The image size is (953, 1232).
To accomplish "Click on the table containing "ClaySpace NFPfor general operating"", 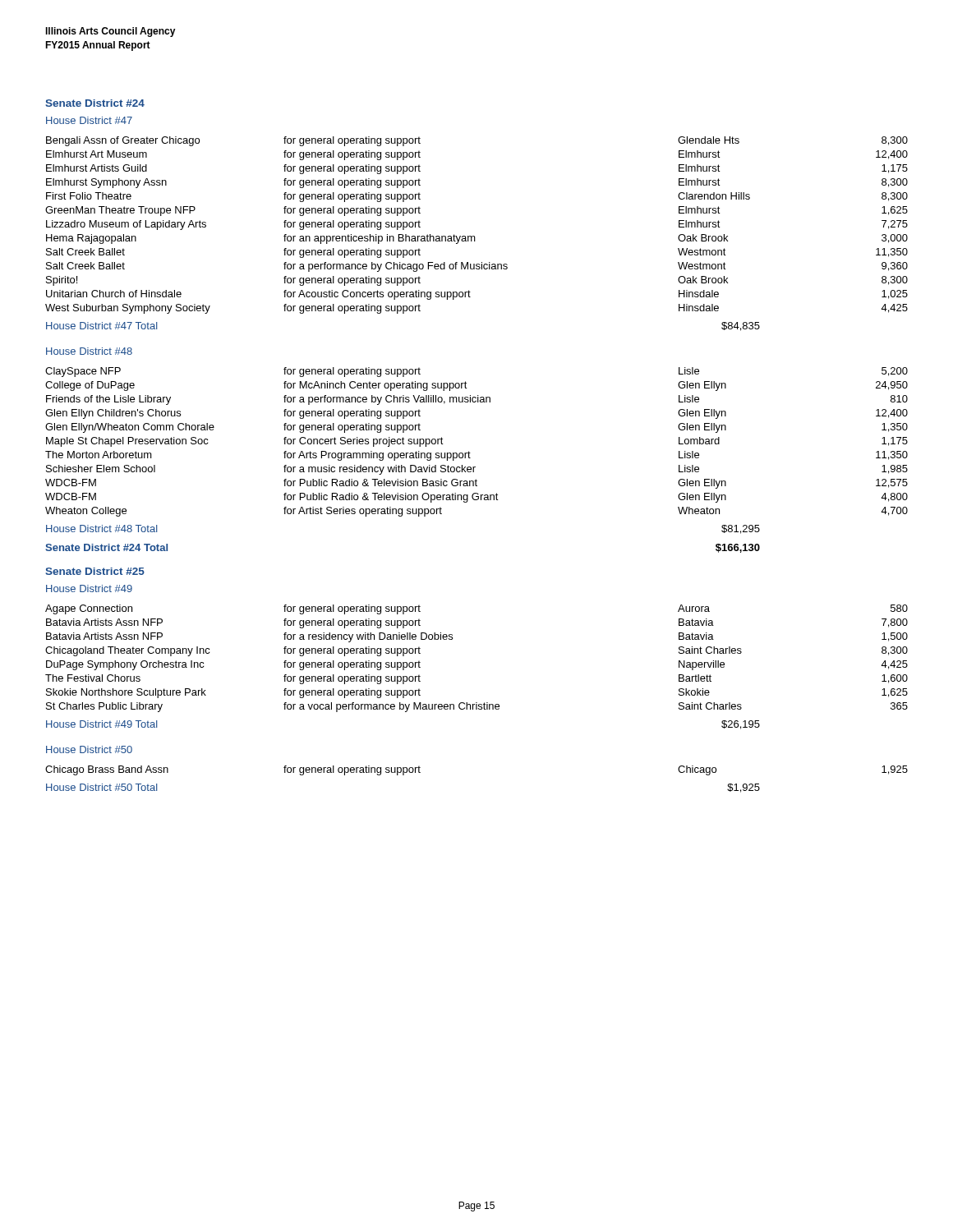I will [481, 460].
